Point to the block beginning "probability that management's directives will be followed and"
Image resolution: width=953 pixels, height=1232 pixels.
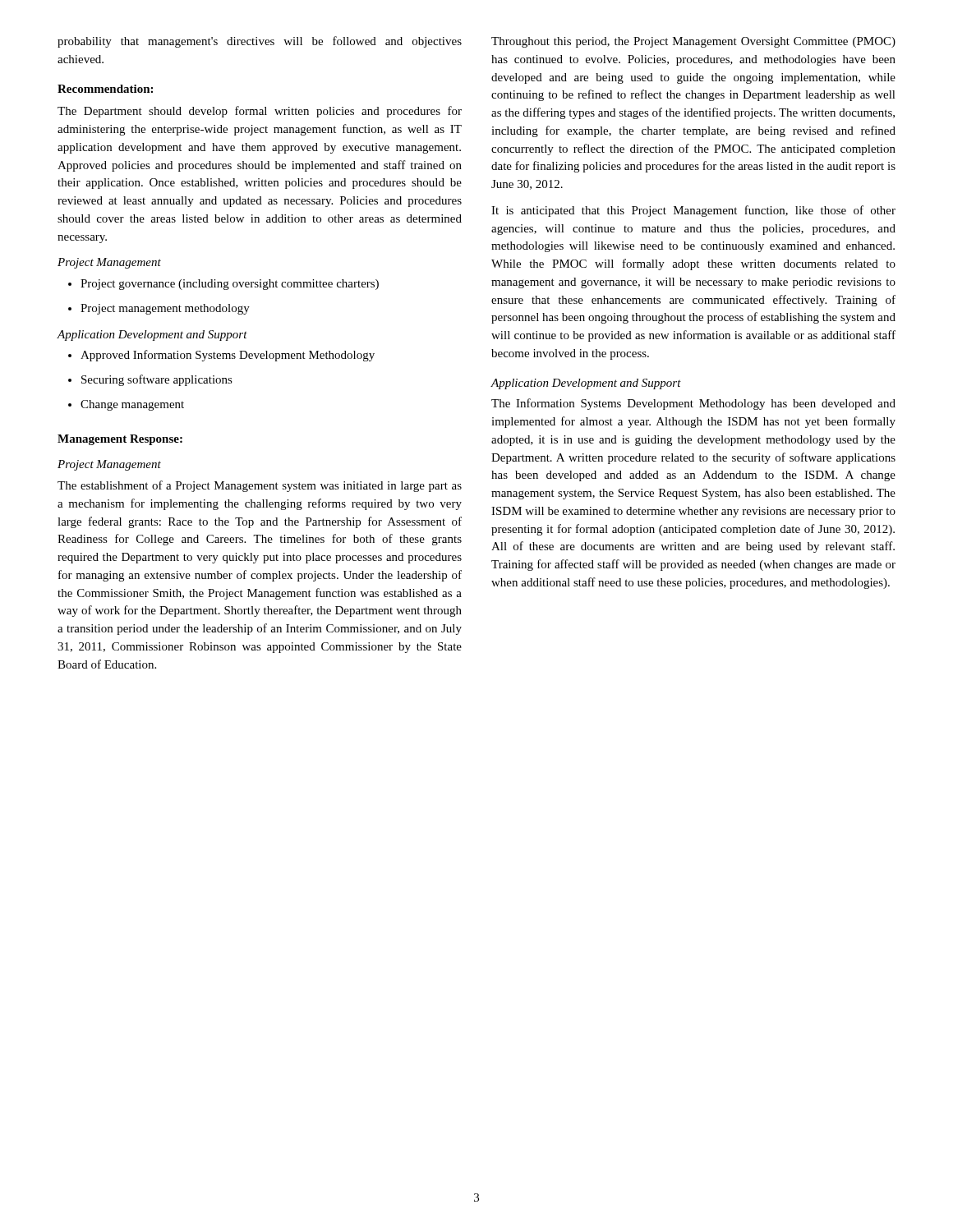coord(260,50)
